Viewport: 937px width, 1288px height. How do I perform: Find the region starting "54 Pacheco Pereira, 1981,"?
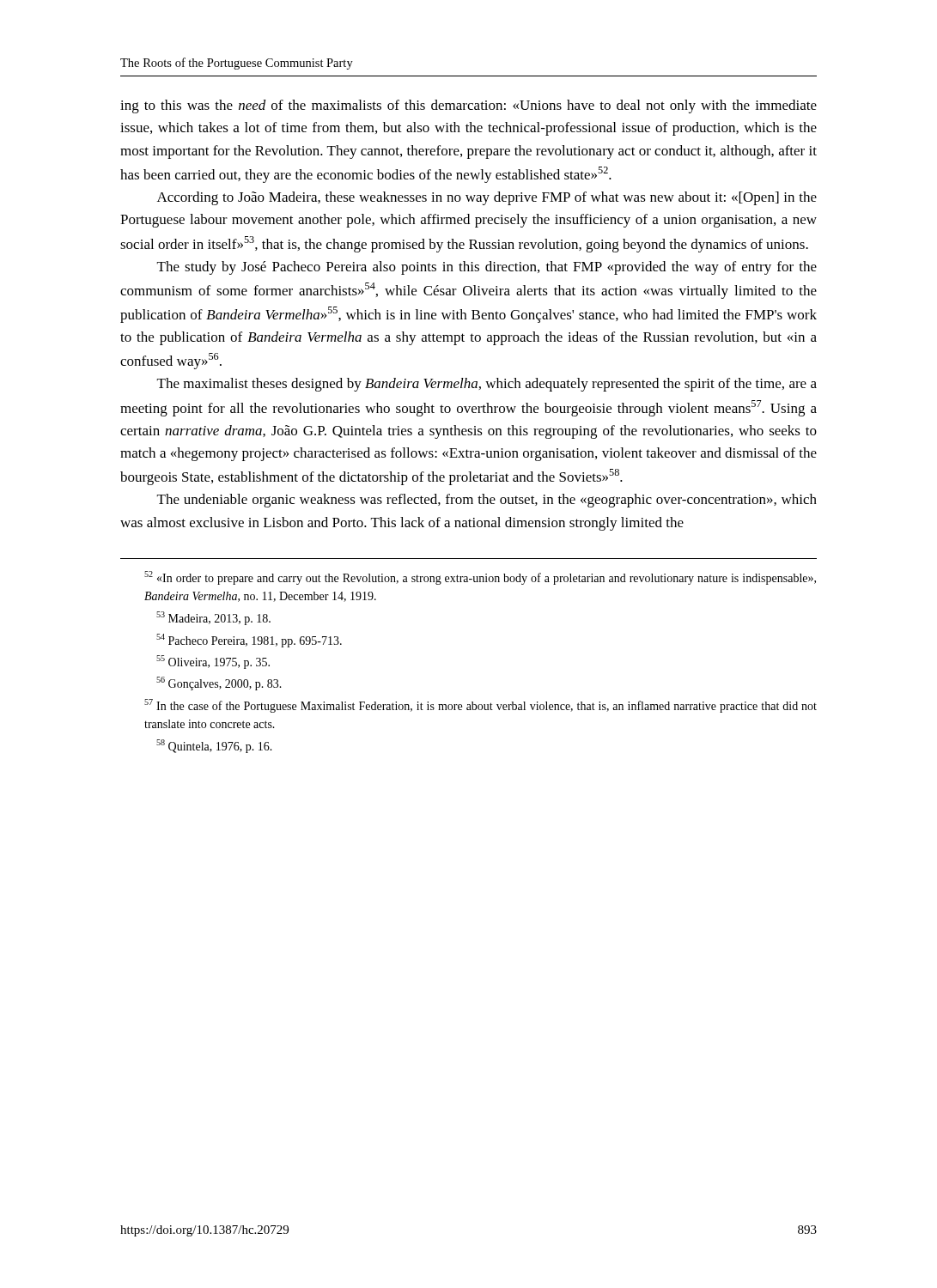pos(249,639)
